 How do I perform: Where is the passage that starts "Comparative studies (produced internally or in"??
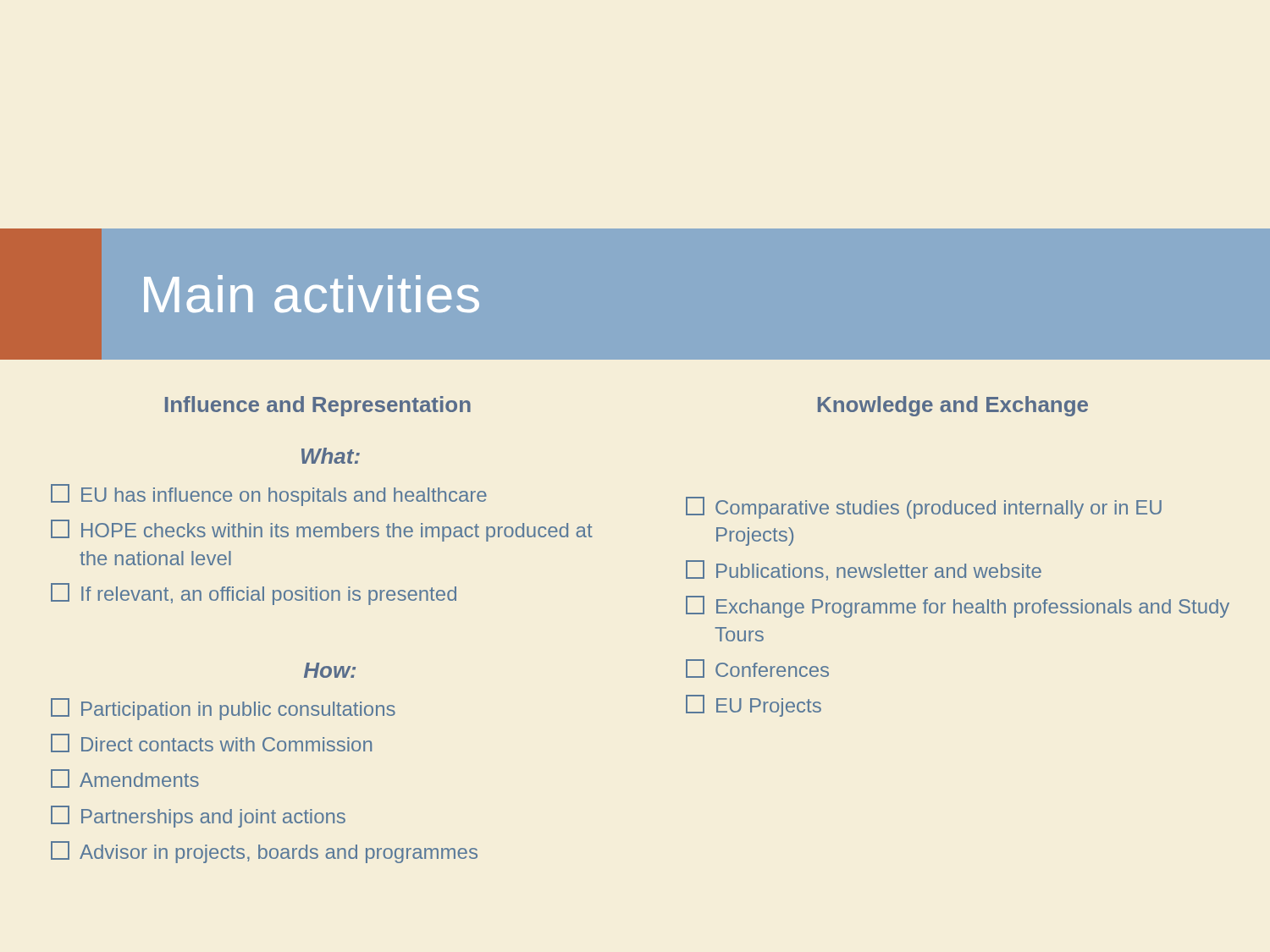(965, 522)
